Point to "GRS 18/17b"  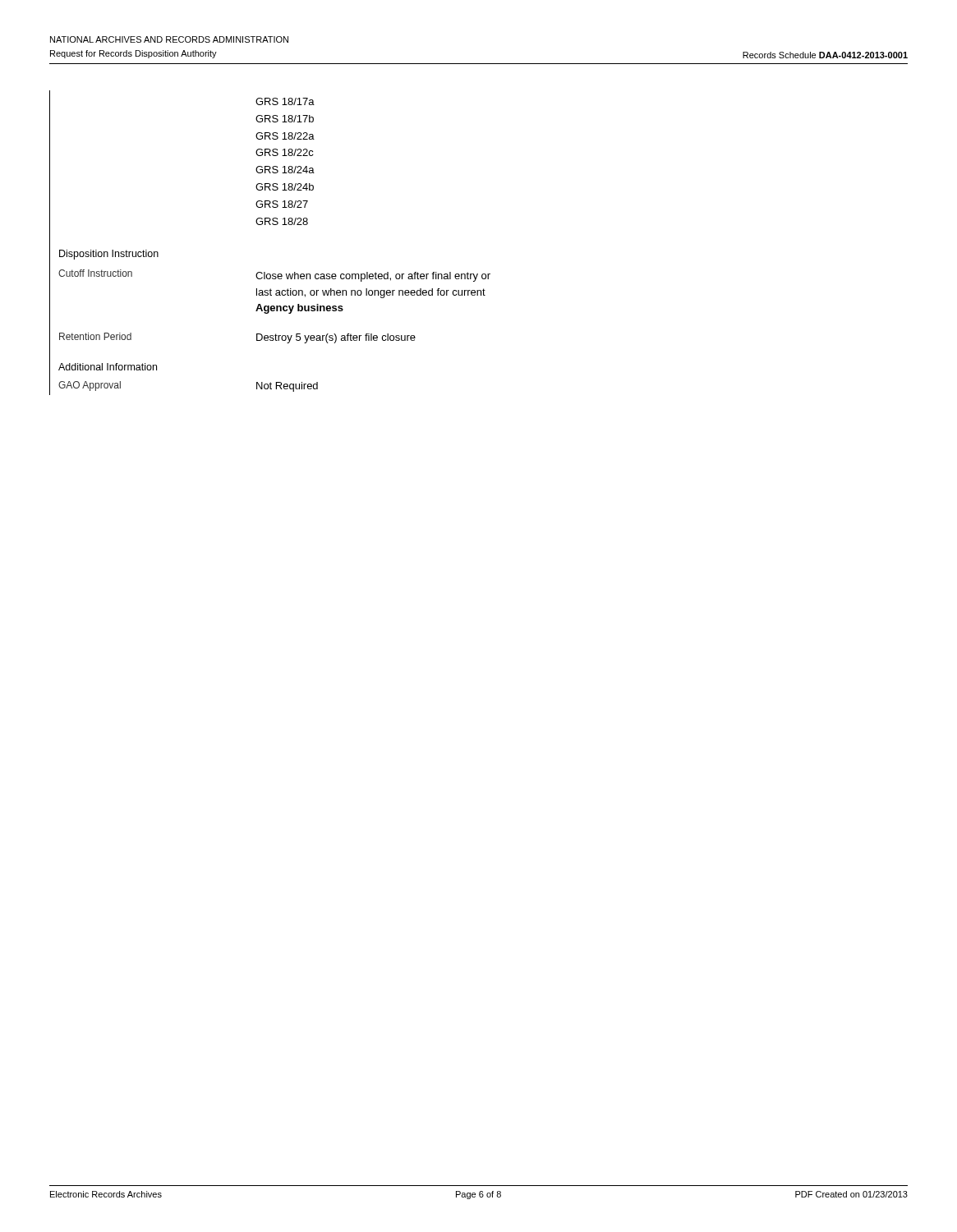285,119
